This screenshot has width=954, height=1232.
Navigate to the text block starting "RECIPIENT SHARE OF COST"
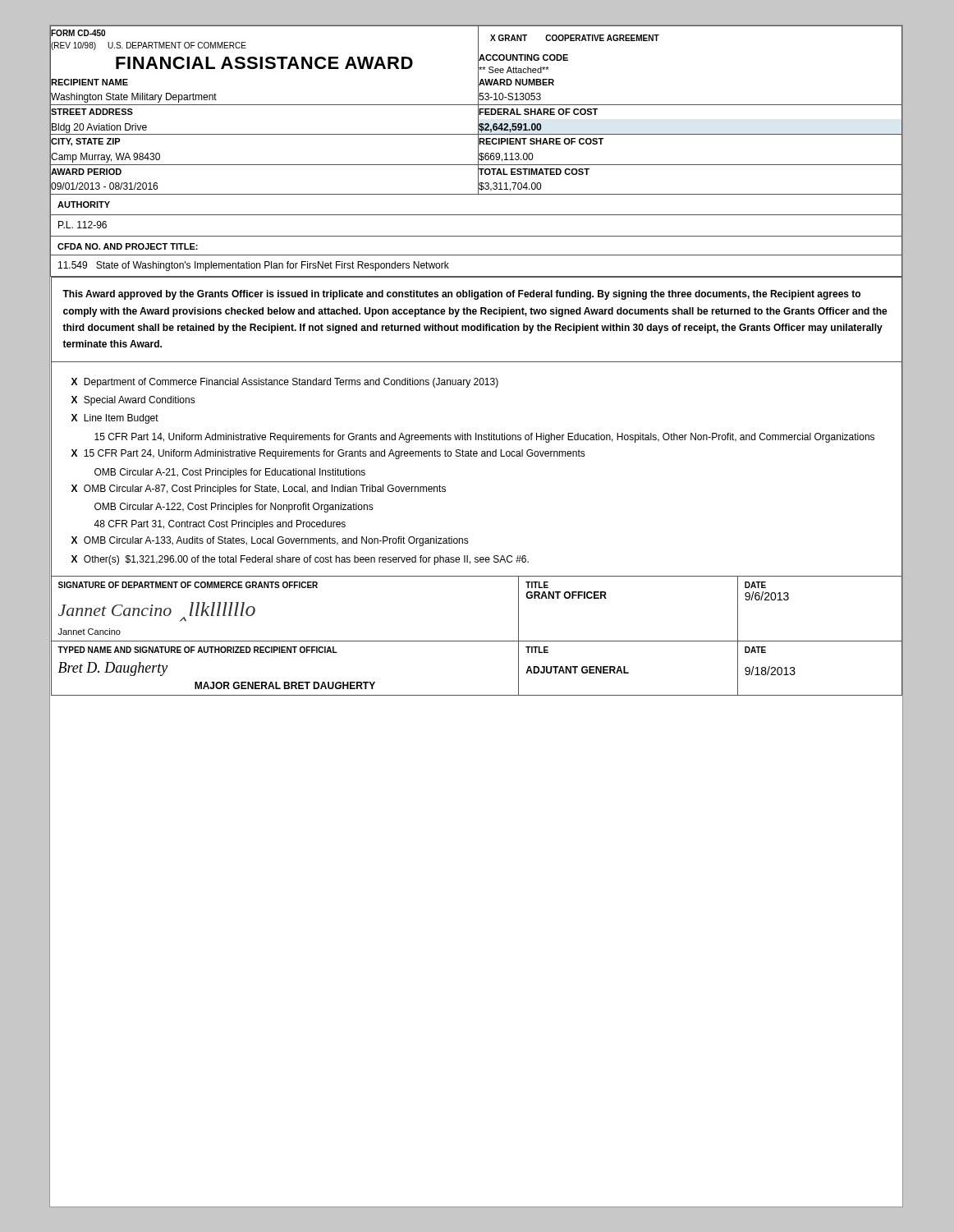(x=541, y=142)
